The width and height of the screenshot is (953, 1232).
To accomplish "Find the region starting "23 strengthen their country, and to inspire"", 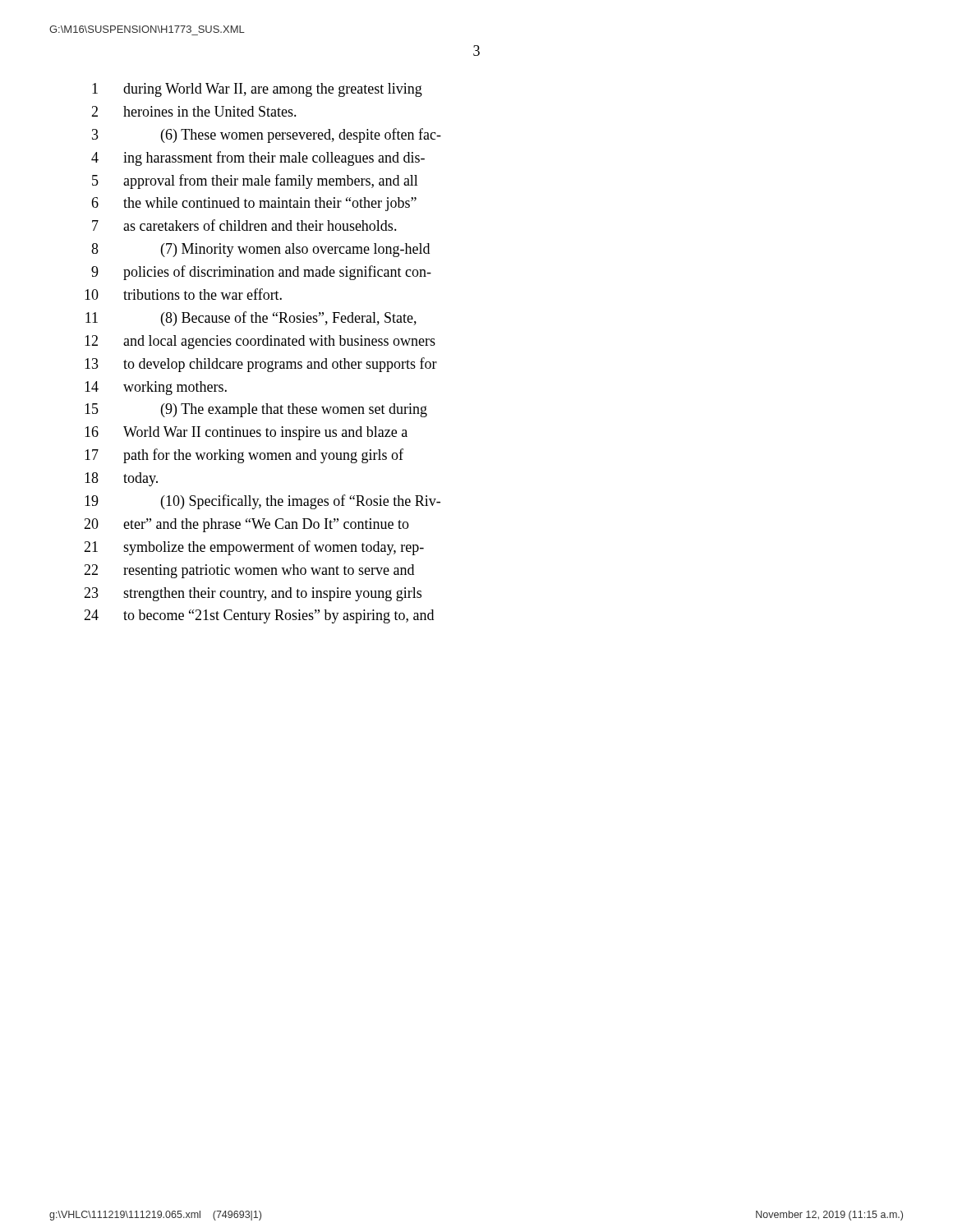I will pyautogui.click(x=253, y=594).
